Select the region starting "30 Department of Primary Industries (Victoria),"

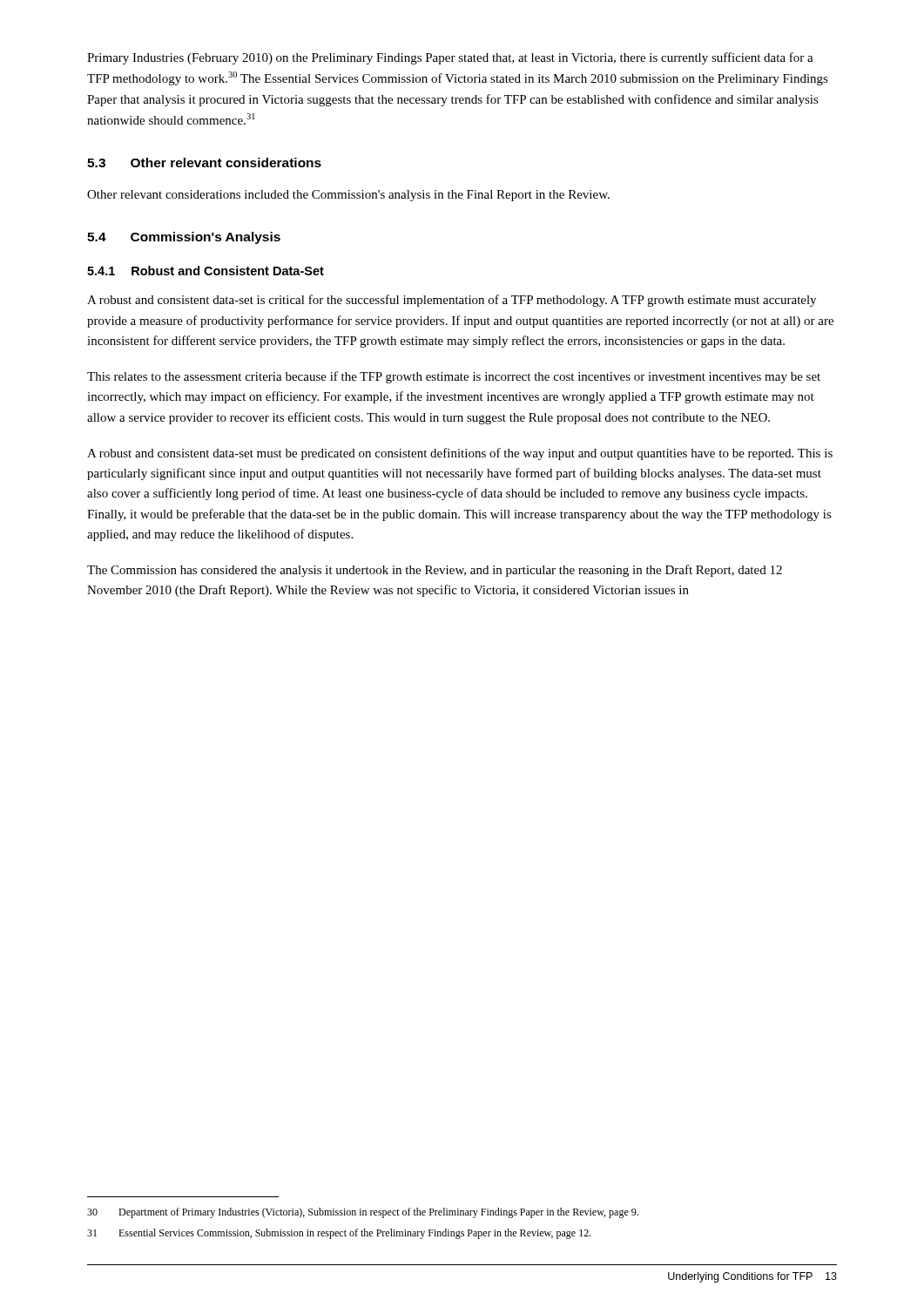pyautogui.click(x=462, y=1212)
